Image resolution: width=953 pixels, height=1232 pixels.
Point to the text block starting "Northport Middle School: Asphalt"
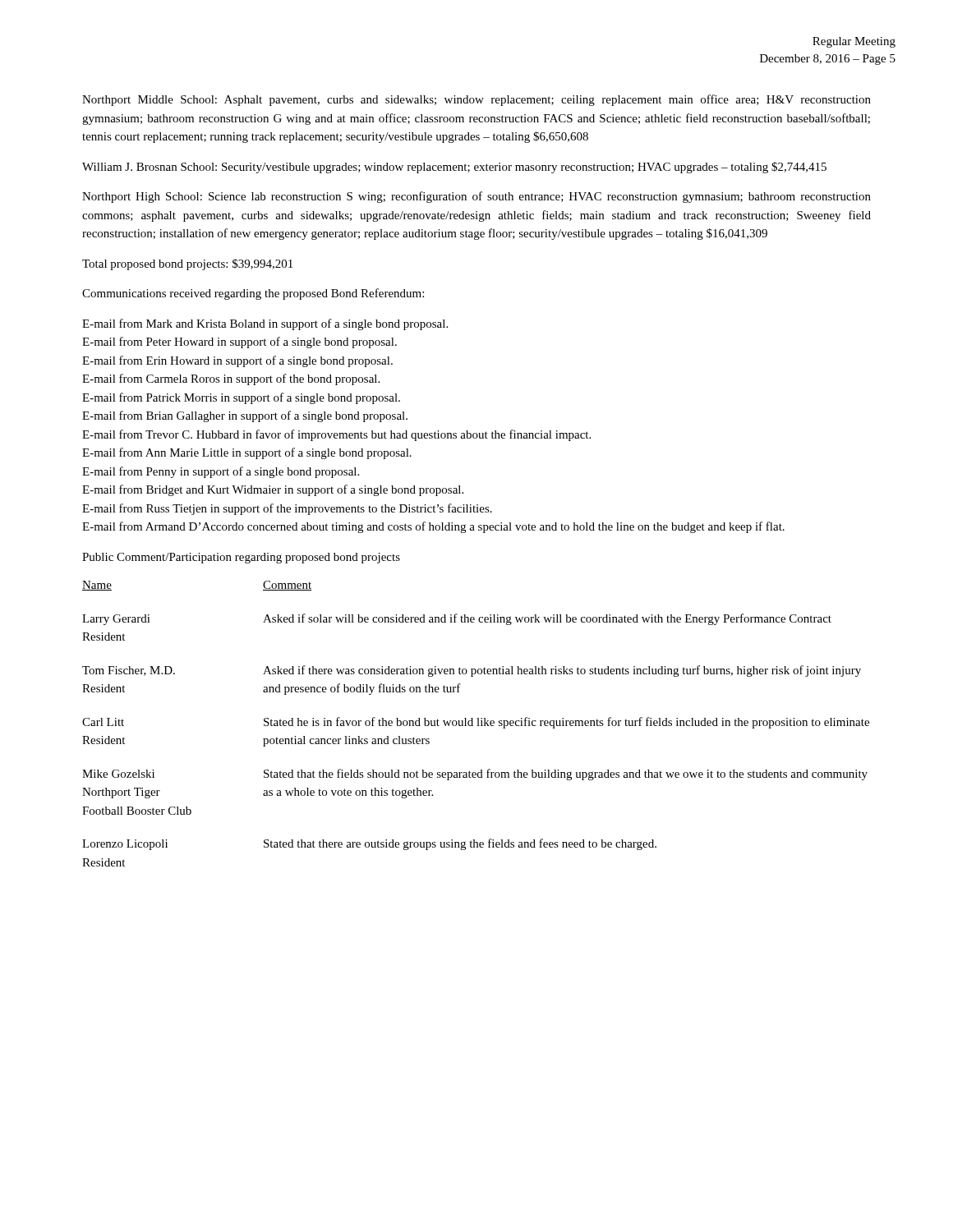point(476,118)
